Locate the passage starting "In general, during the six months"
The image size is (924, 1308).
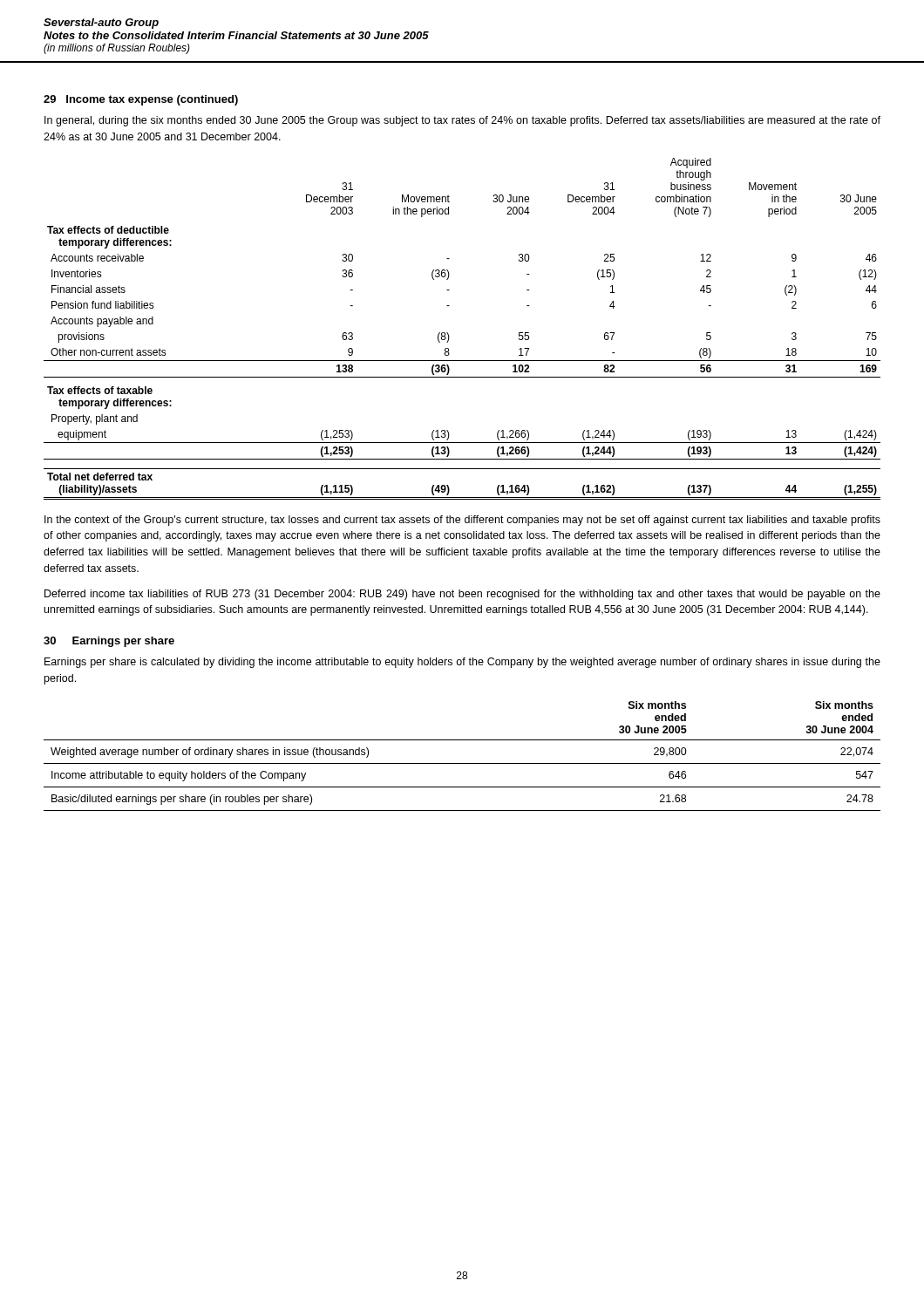pos(462,129)
